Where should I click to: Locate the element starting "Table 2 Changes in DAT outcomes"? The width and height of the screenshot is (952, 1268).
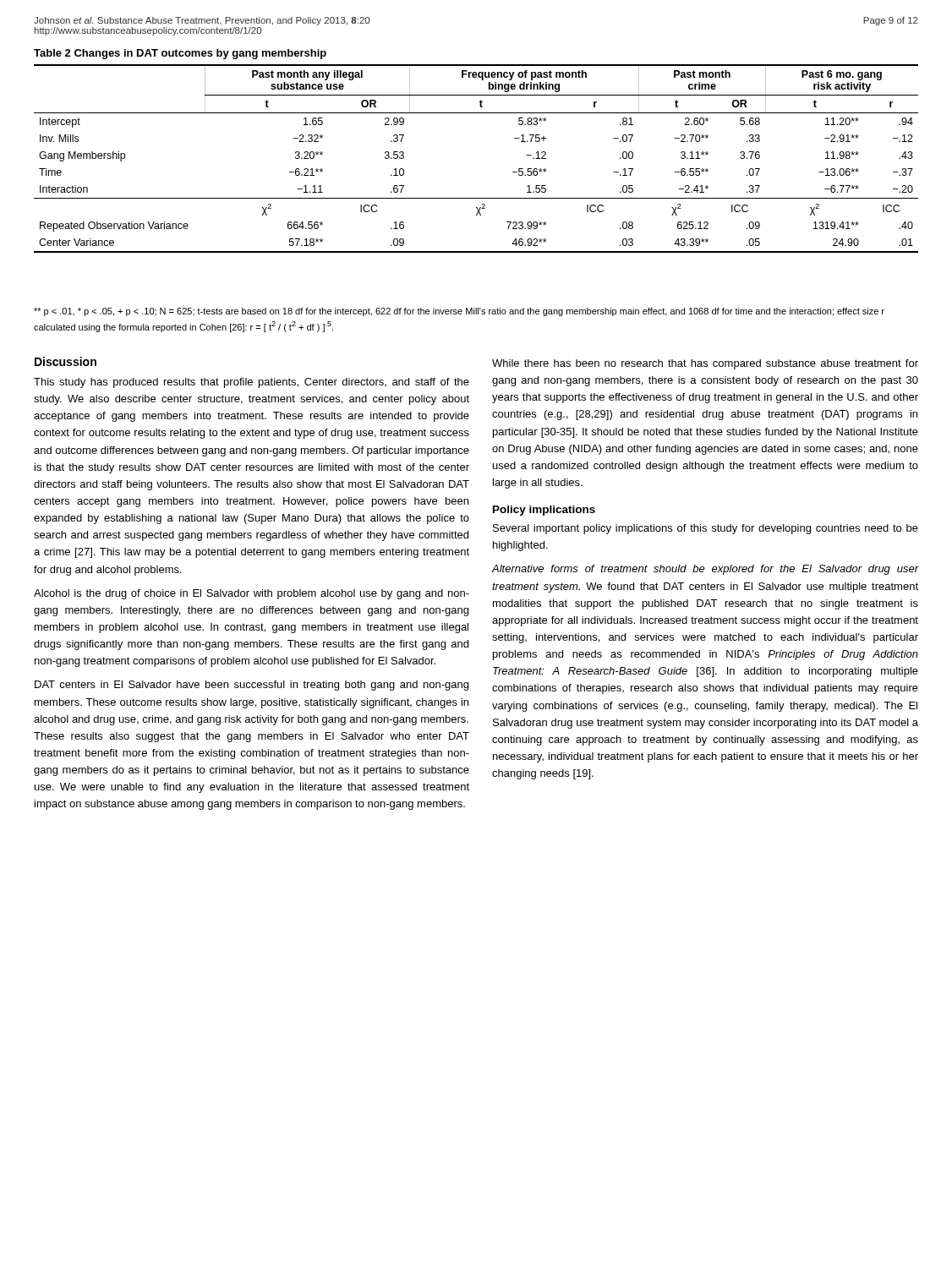[180, 53]
